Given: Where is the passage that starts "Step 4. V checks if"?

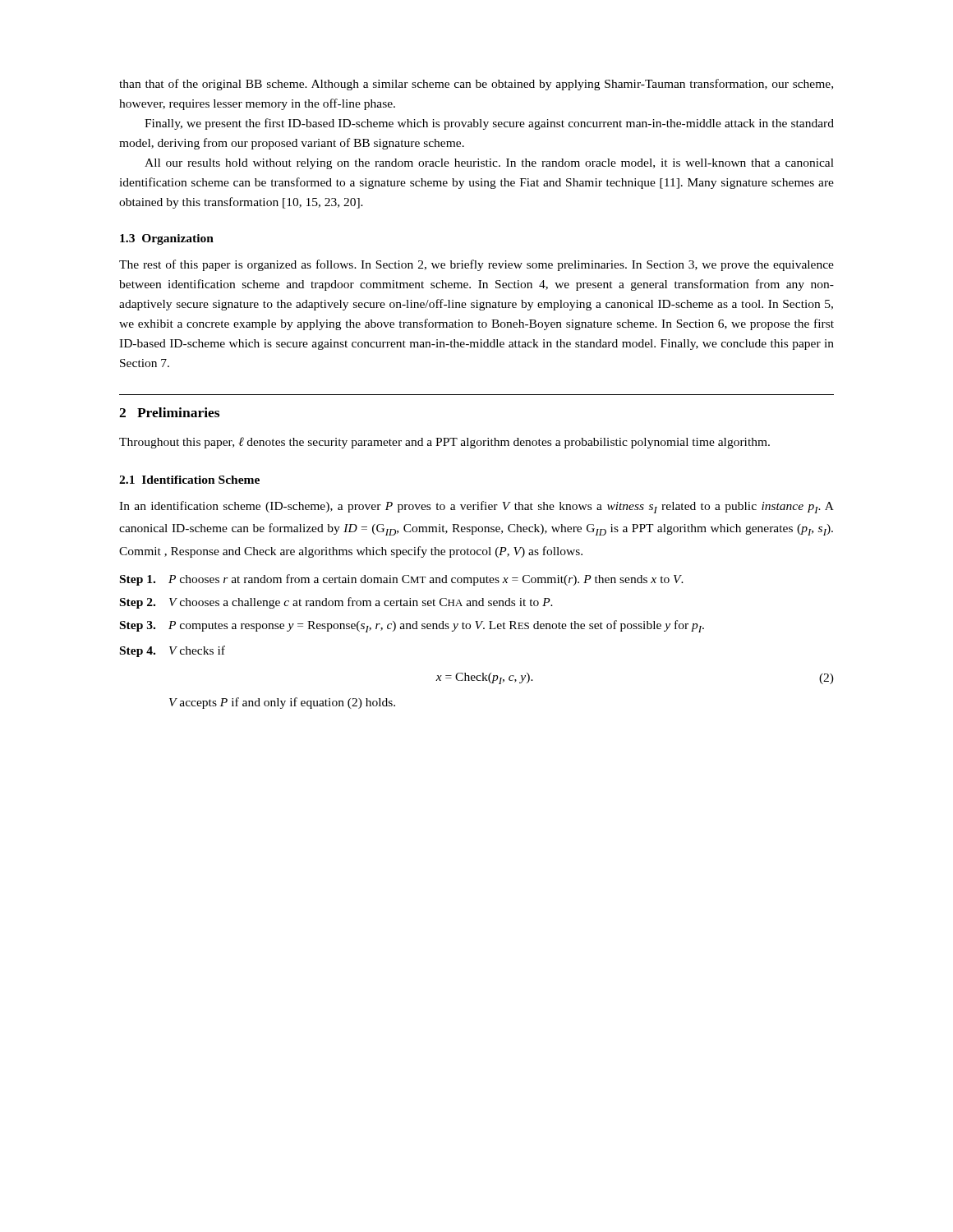Looking at the screenshot, I should coord(476,665).
